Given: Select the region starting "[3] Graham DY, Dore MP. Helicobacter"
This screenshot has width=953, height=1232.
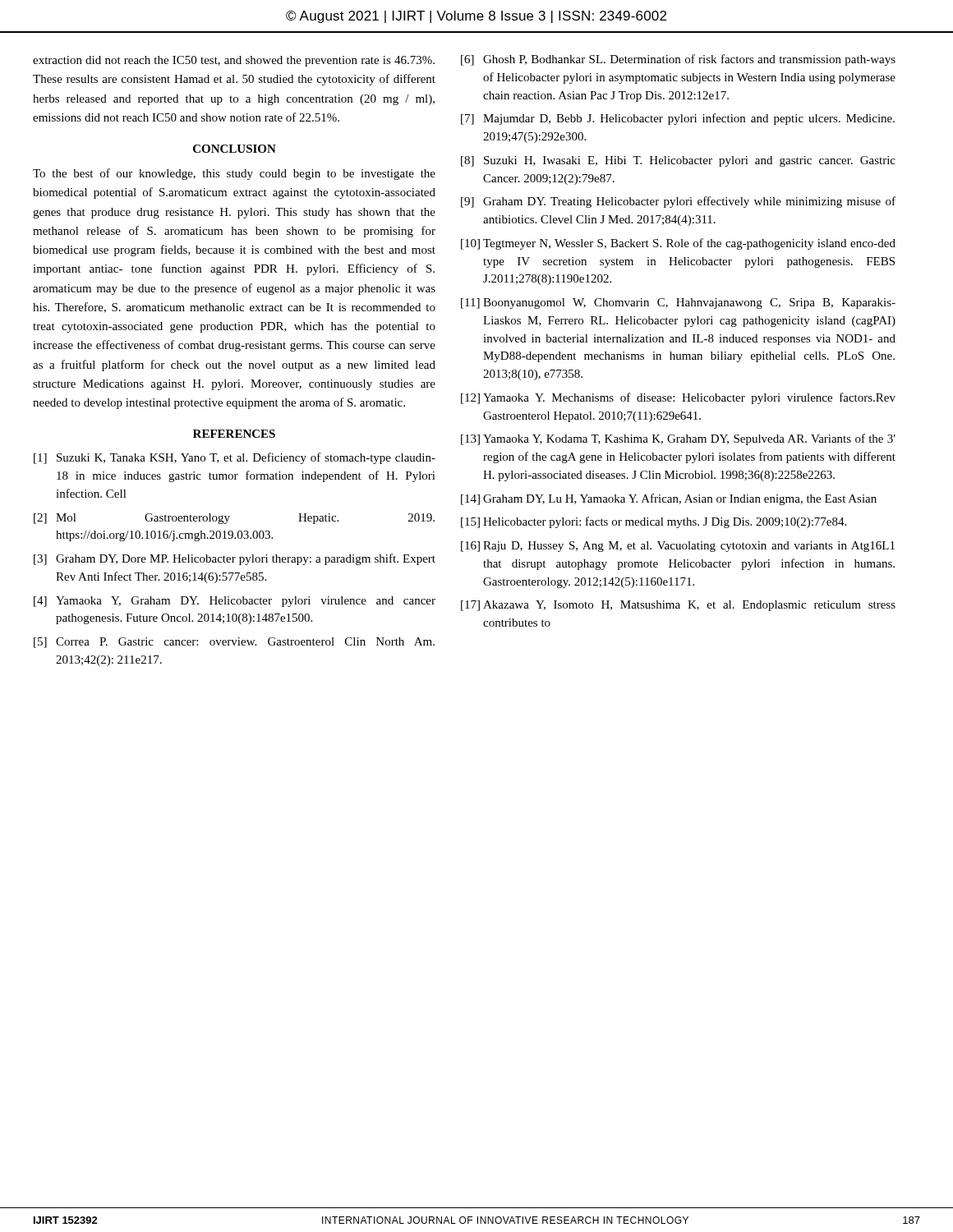Looking at the screenshot, I should 234,568.
